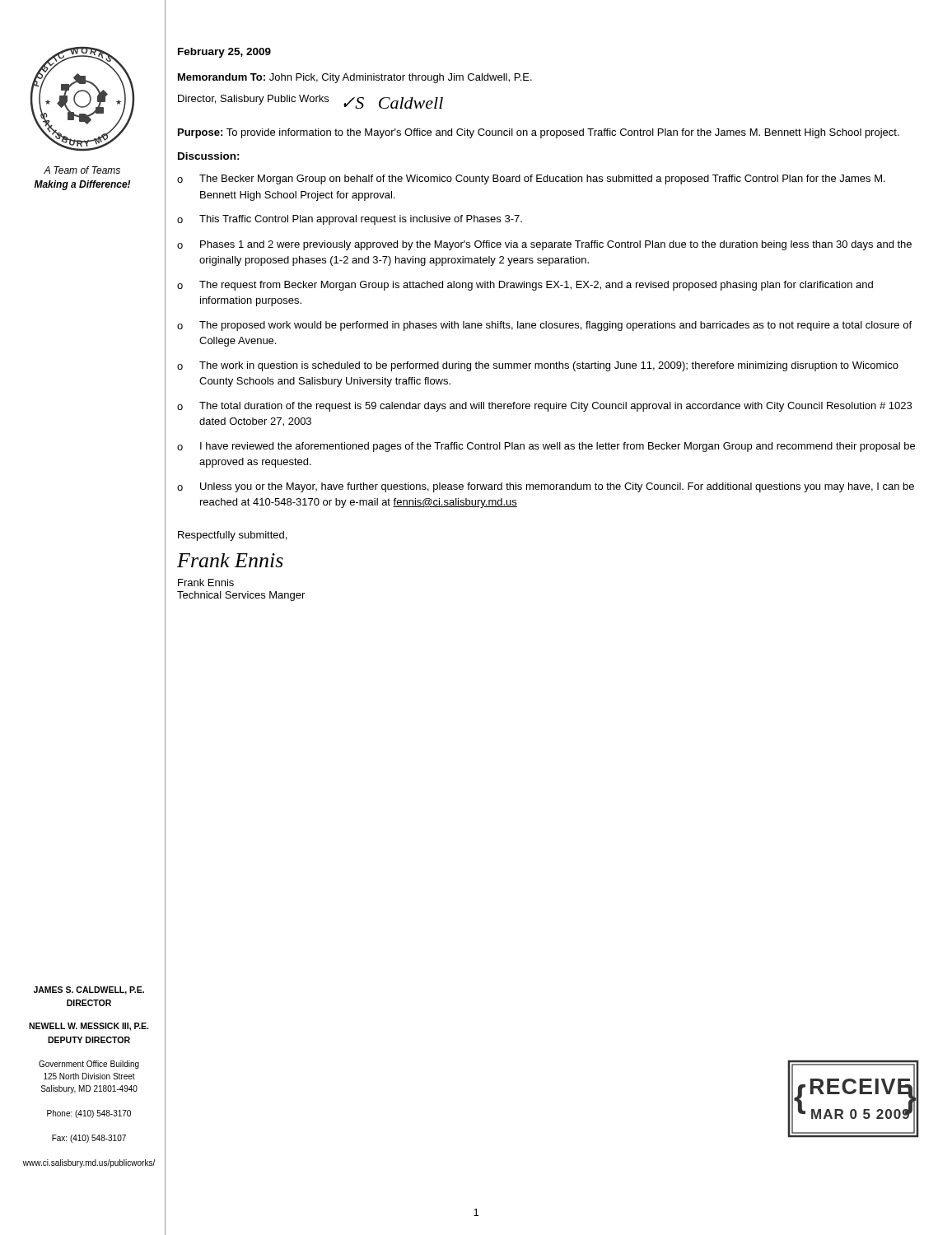Locate the block starting "Purpose: To provide information to"
952x1235 pixels.
click(538, 132)
